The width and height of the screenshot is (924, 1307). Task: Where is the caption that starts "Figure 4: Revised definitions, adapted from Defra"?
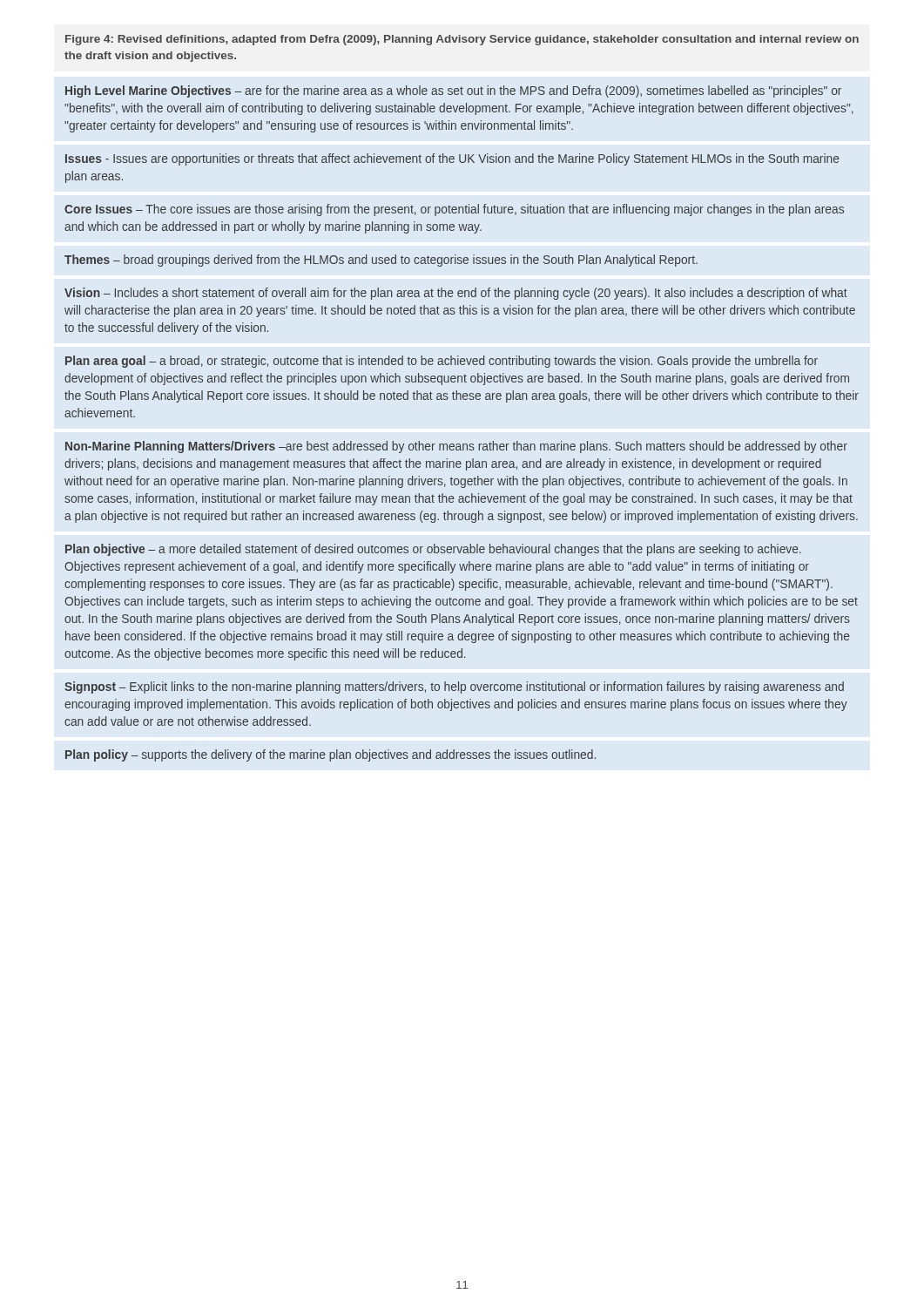point(462,48)
